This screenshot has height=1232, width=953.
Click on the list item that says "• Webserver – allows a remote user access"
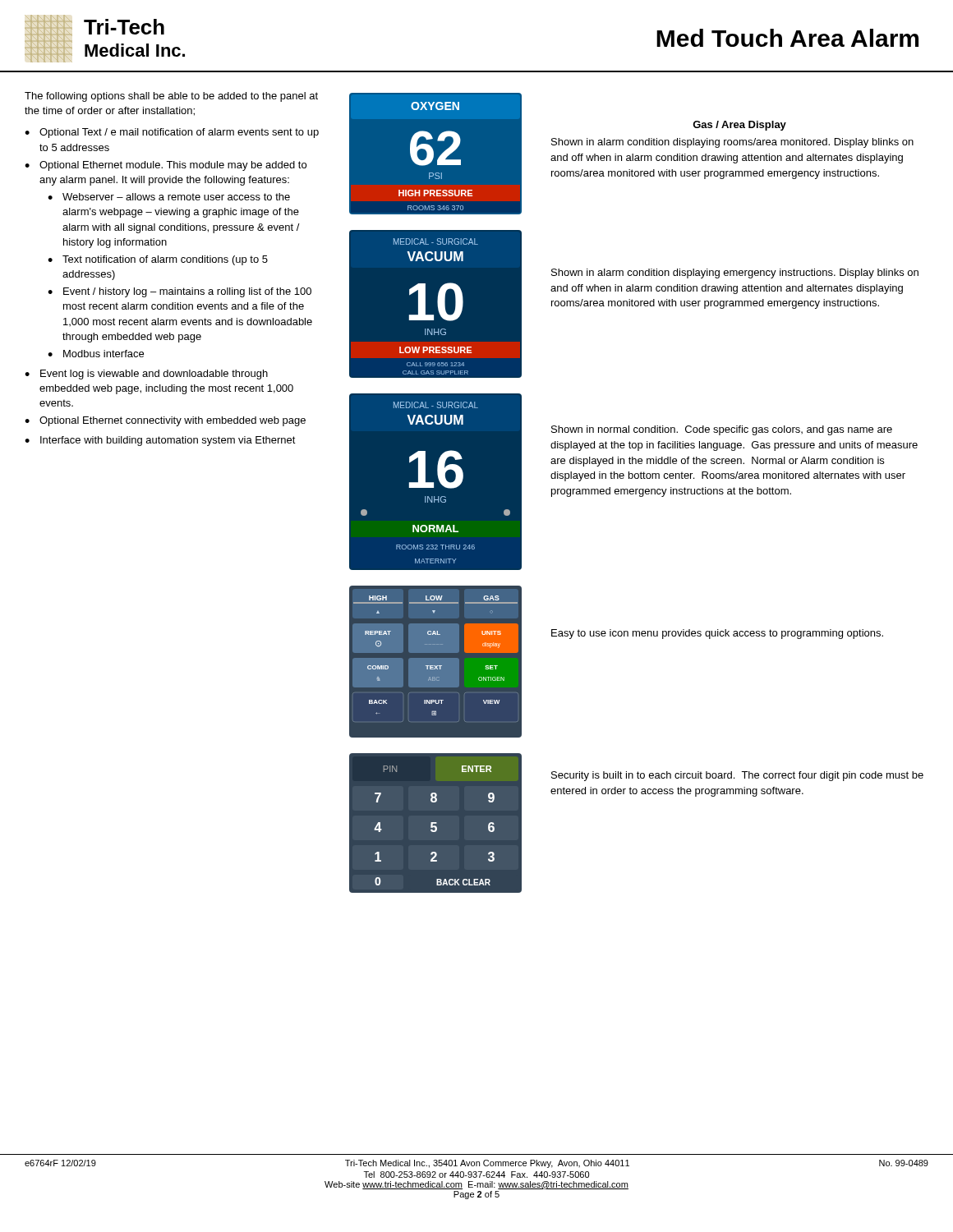[184, 220]
